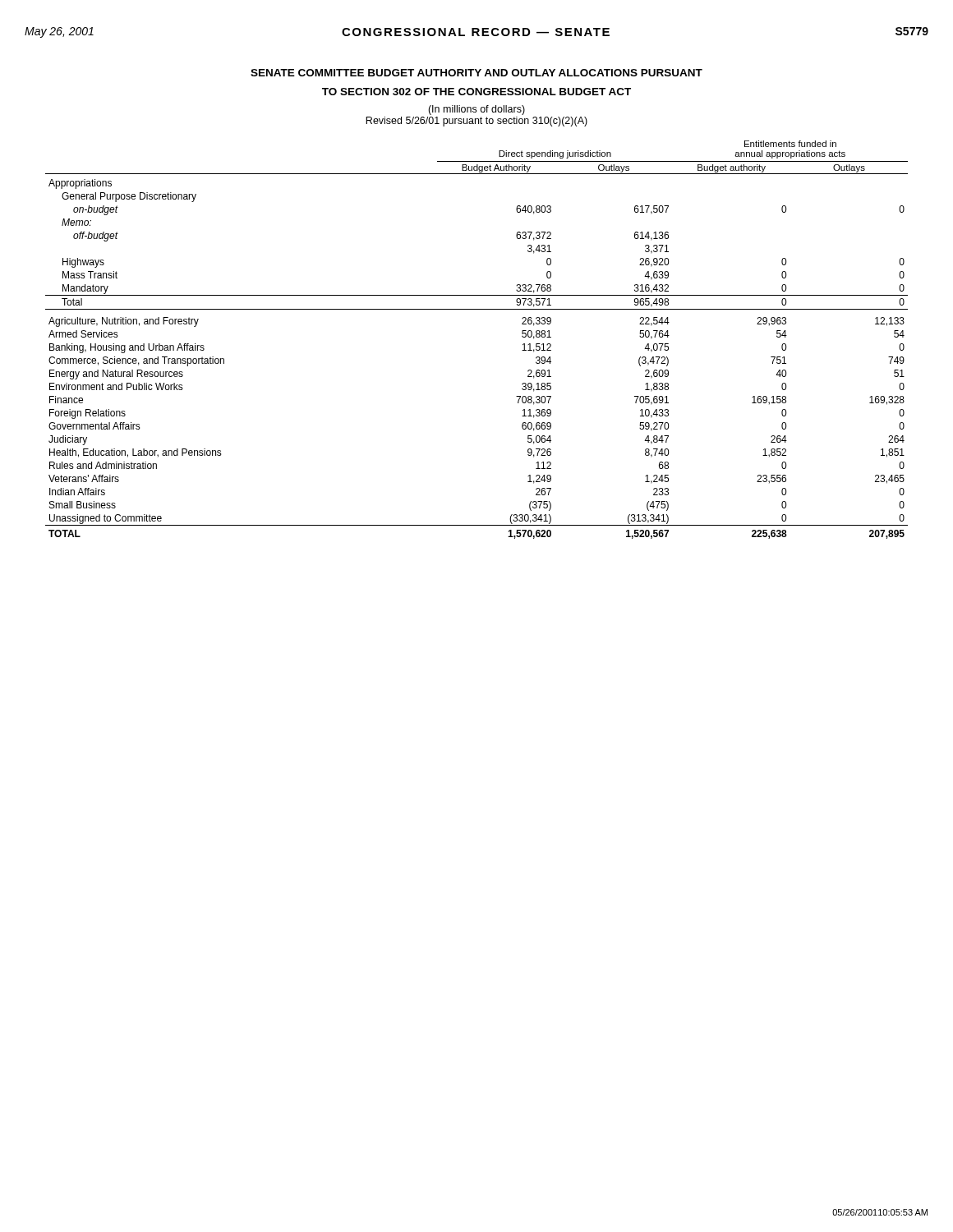Locate the text block that reads "(In millions of"
This screenshot has width=953, height=1232.
click(476, 109)
